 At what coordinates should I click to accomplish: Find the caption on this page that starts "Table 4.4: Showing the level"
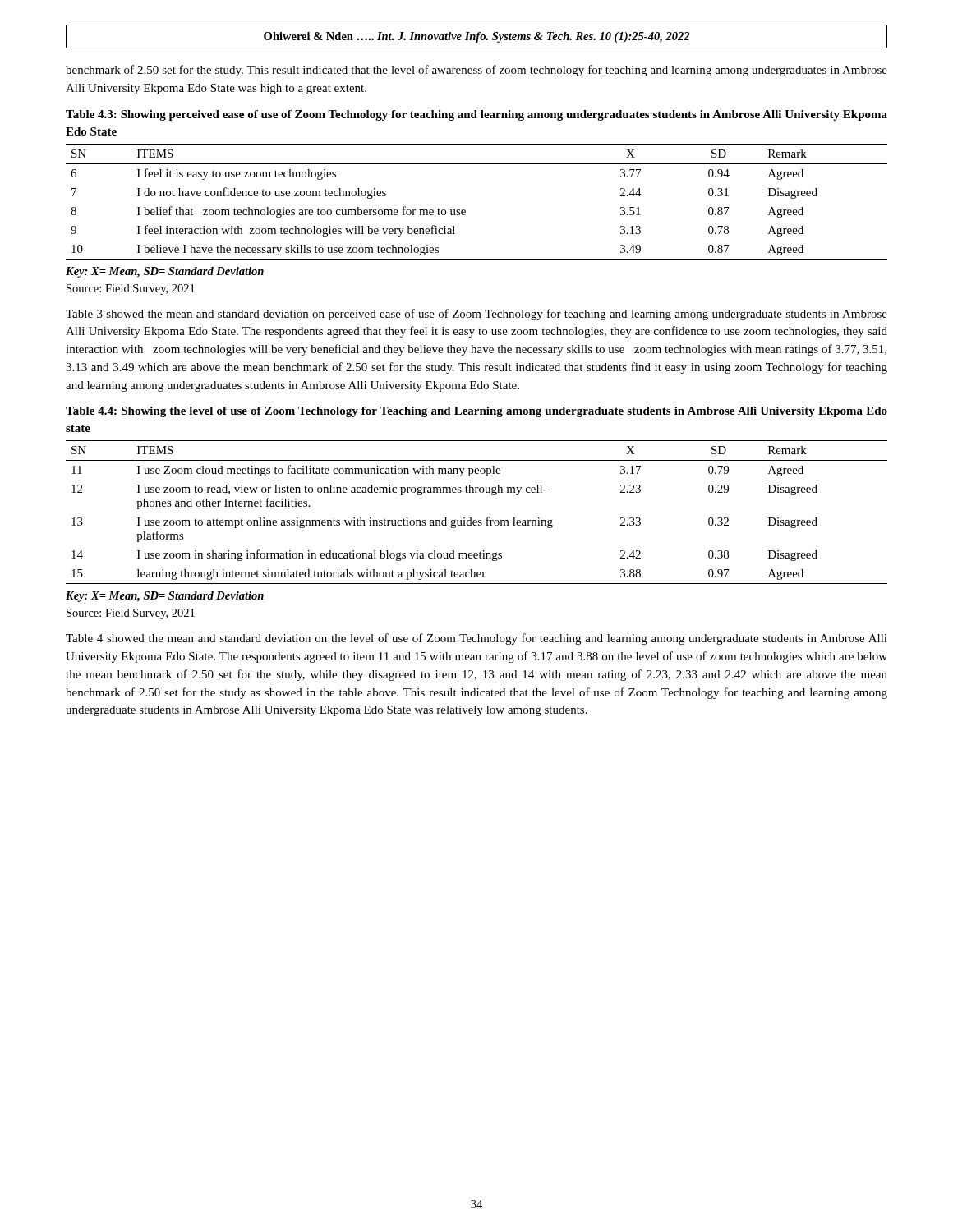coord(476,420)
